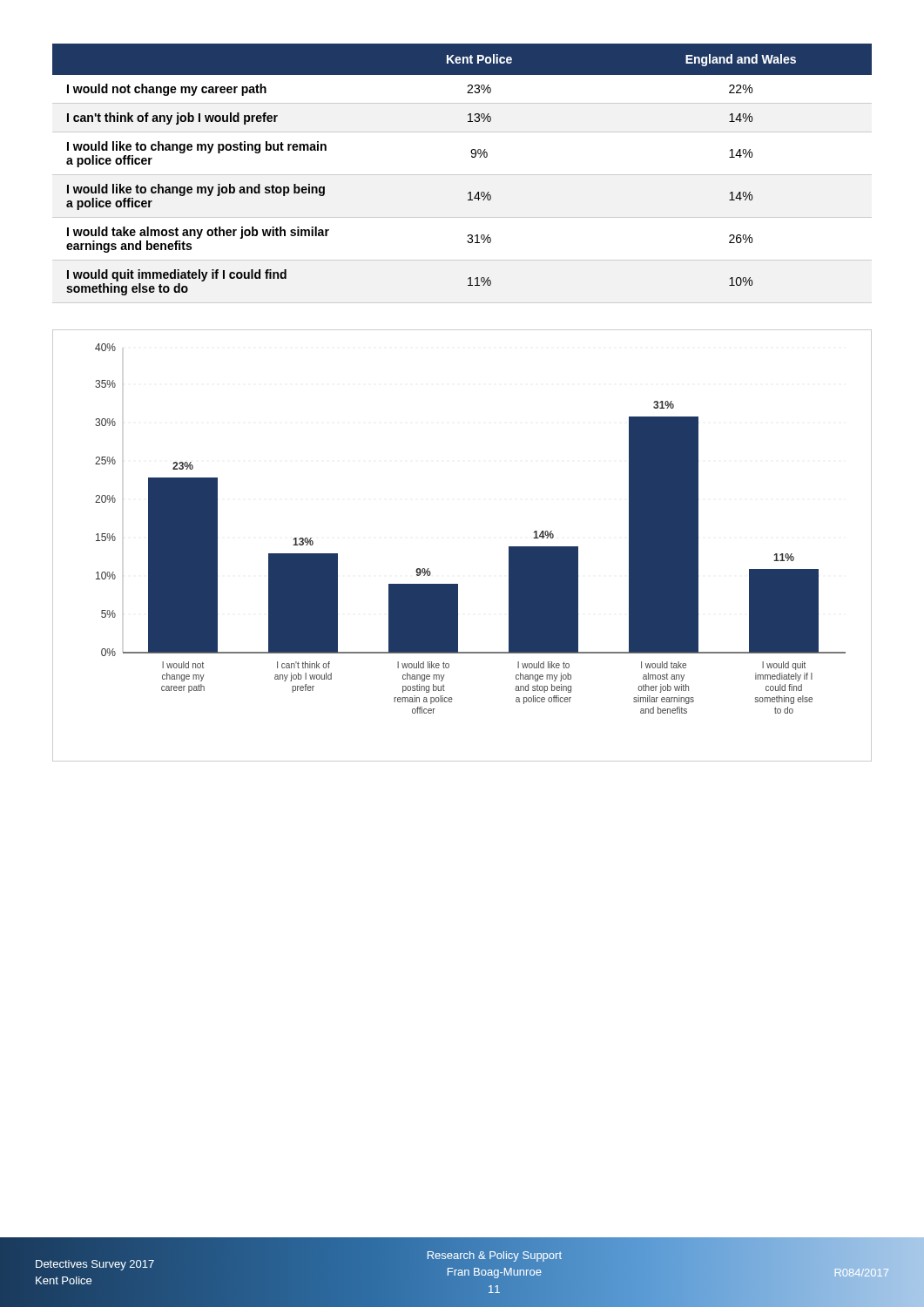Locate the table with the text "I can't think"
924x1307 pixels.
pyautogui.click(x=462, y=173)
